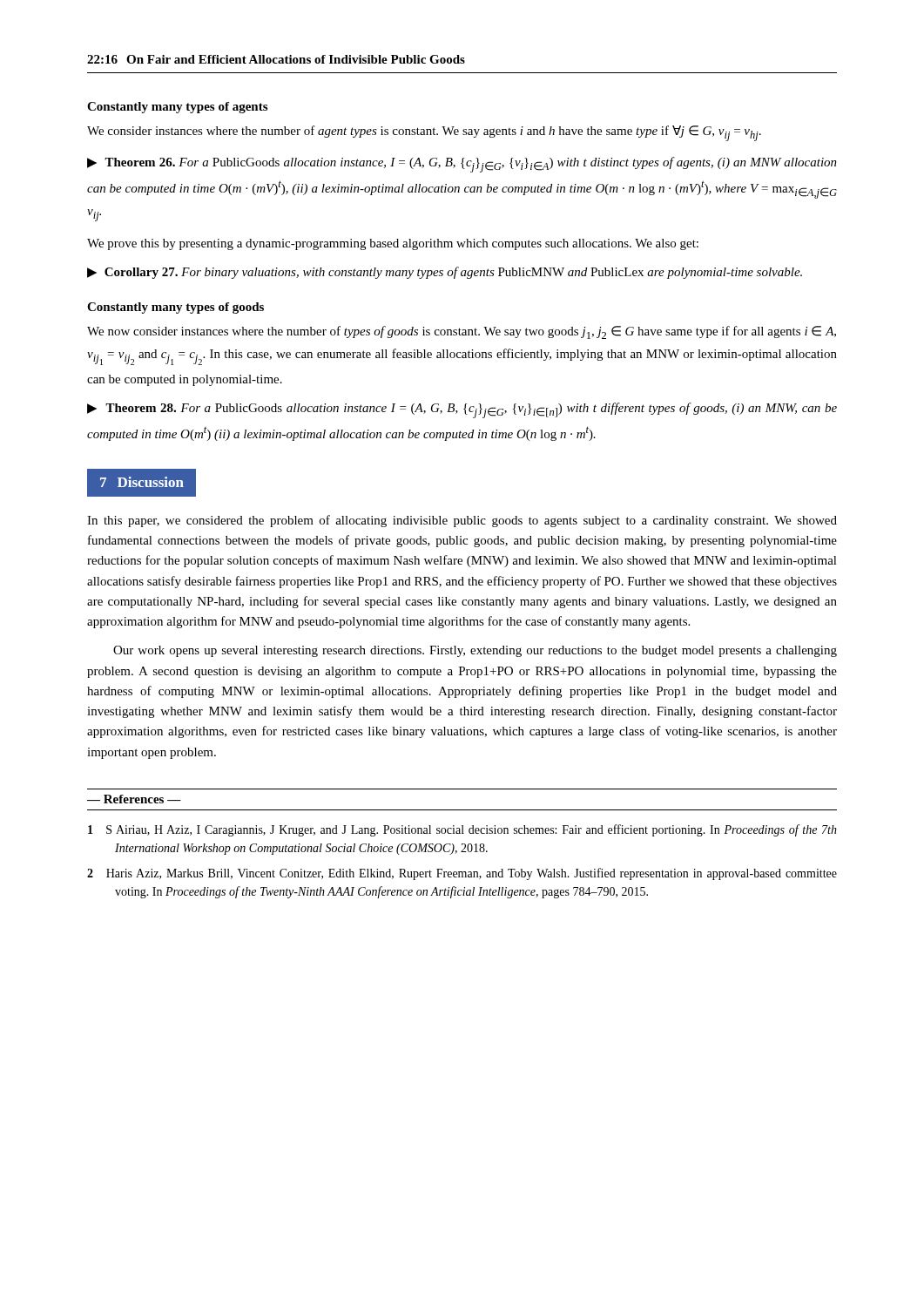This screenshot has height=1307, width=924.
Task: Find the text starting "We prove this by presenting a"
Action: tap(393, 243)
